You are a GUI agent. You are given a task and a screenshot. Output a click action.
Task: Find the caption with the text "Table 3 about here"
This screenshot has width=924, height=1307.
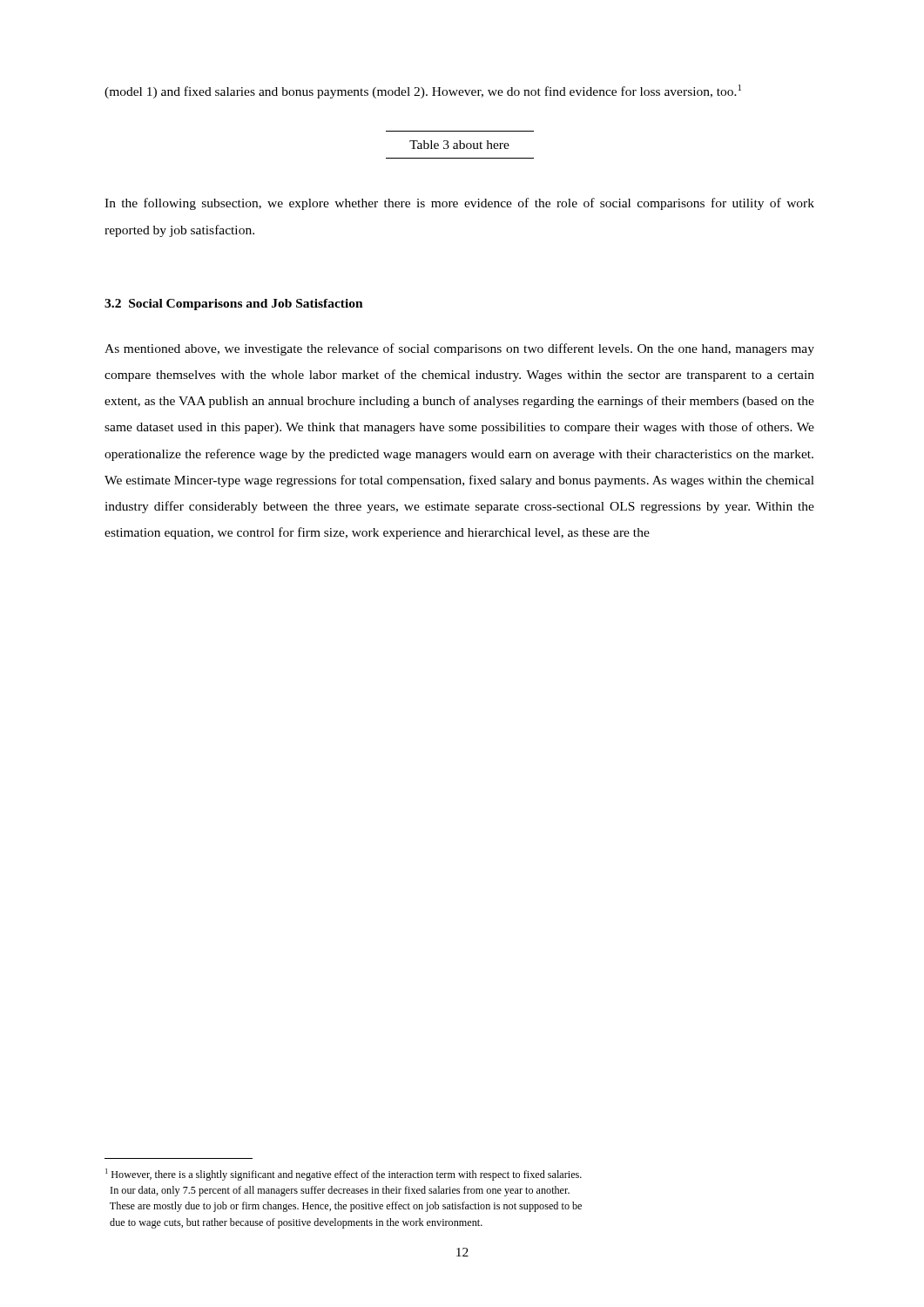point(459,145)
